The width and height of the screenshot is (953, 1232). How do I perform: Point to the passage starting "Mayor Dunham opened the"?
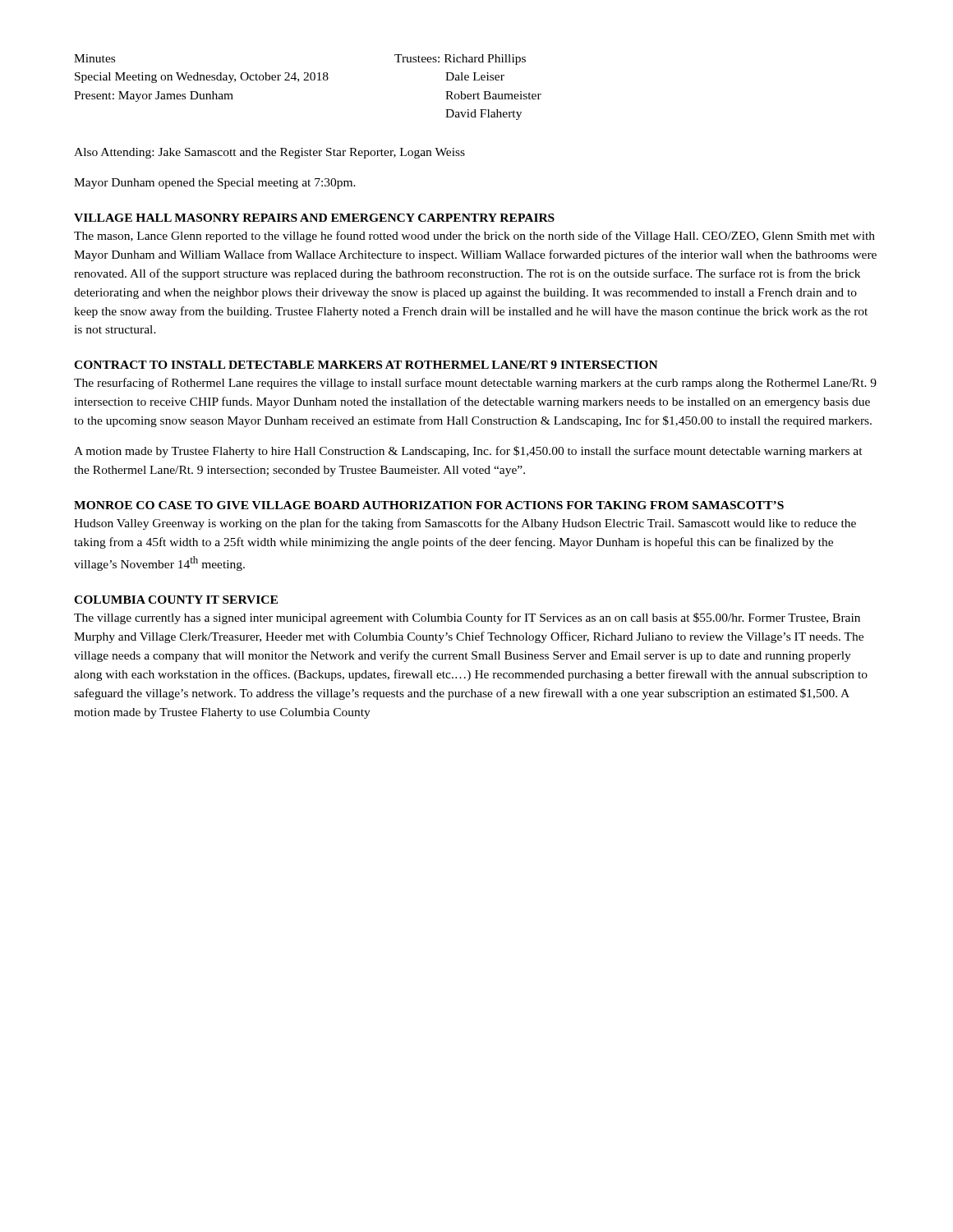pyautogui.click(x=215, y=182)
